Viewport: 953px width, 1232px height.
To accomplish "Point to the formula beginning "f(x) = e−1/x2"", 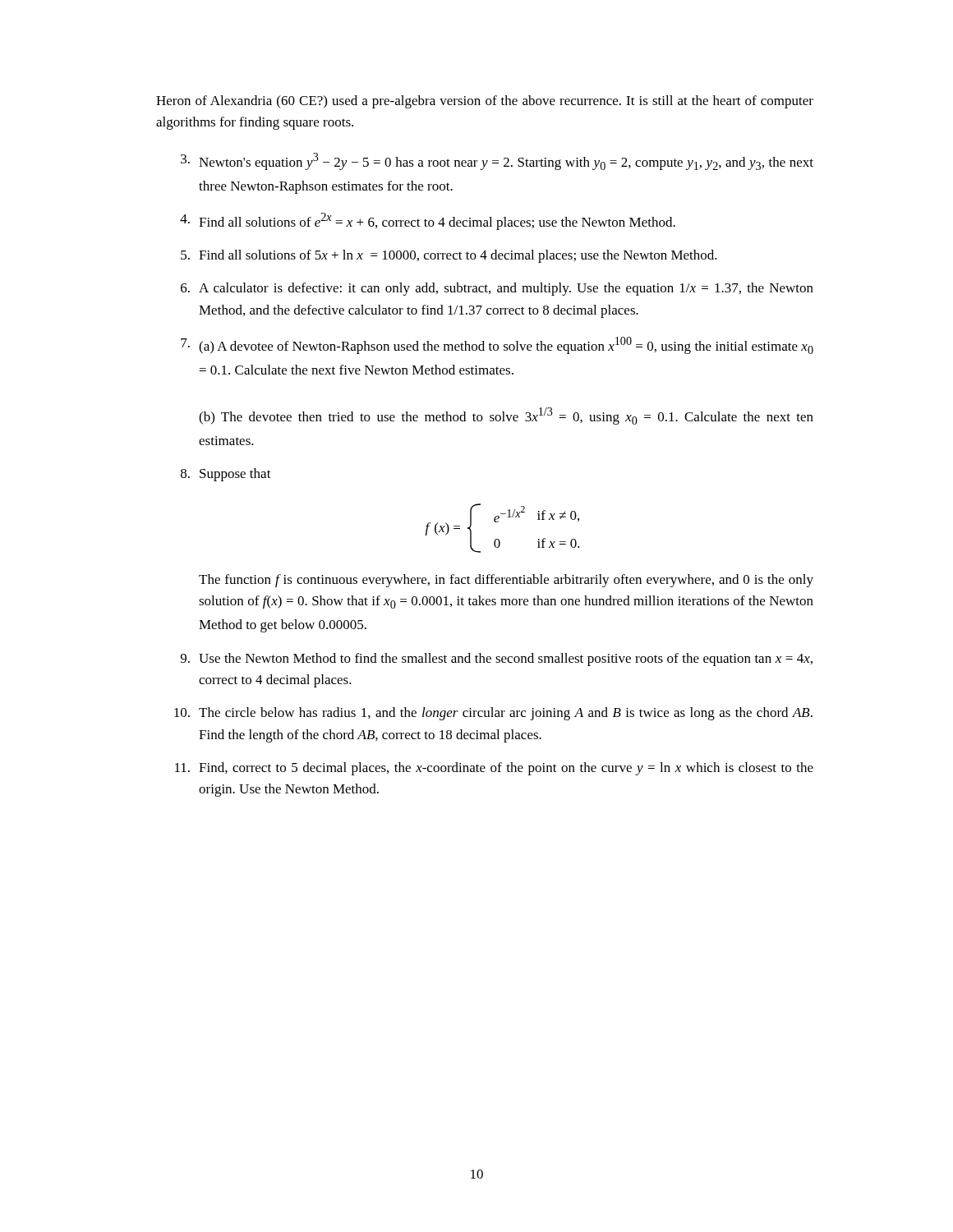I will [506, 528].
